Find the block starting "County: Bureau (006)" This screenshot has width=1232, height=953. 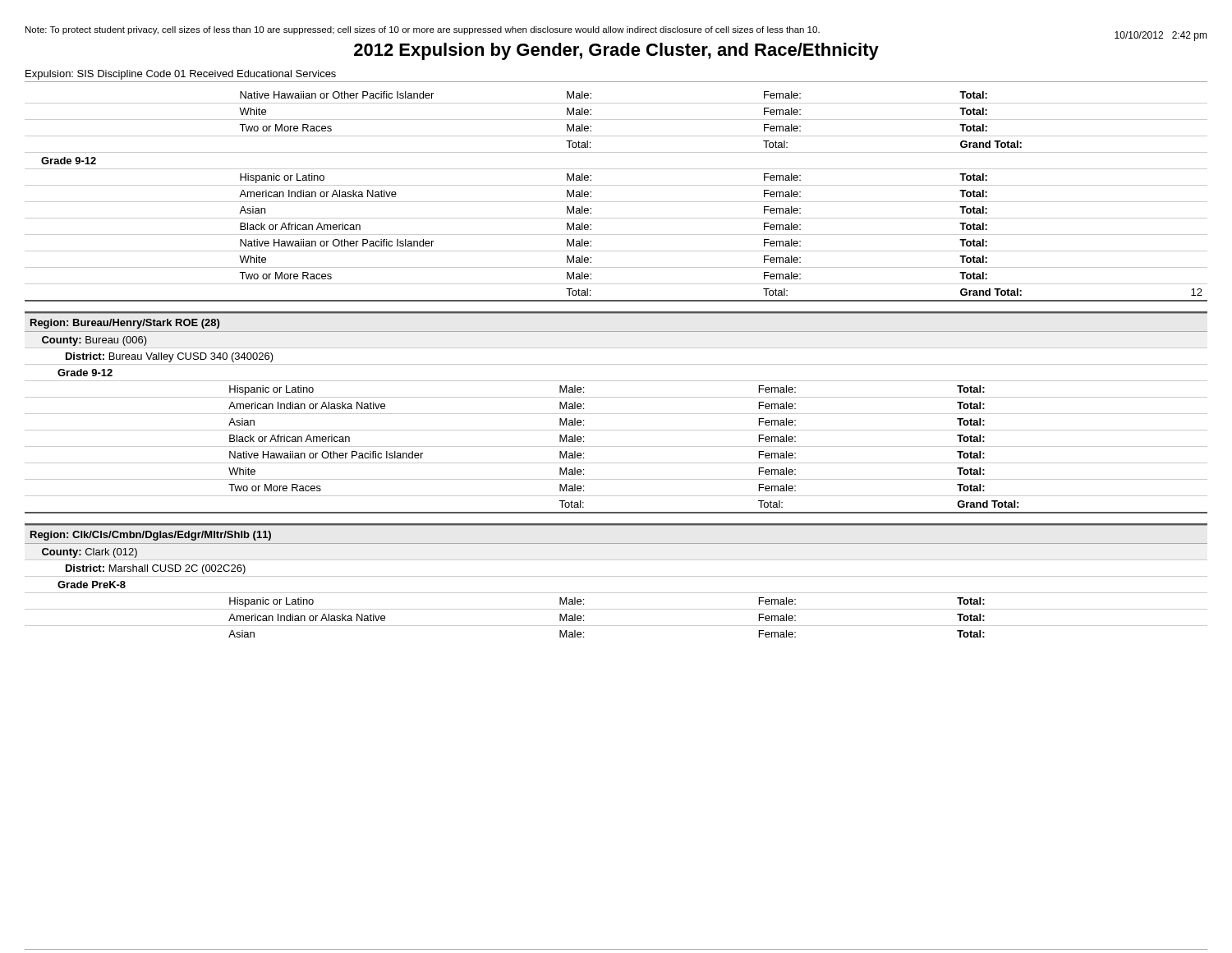click(x=88, y=340)
